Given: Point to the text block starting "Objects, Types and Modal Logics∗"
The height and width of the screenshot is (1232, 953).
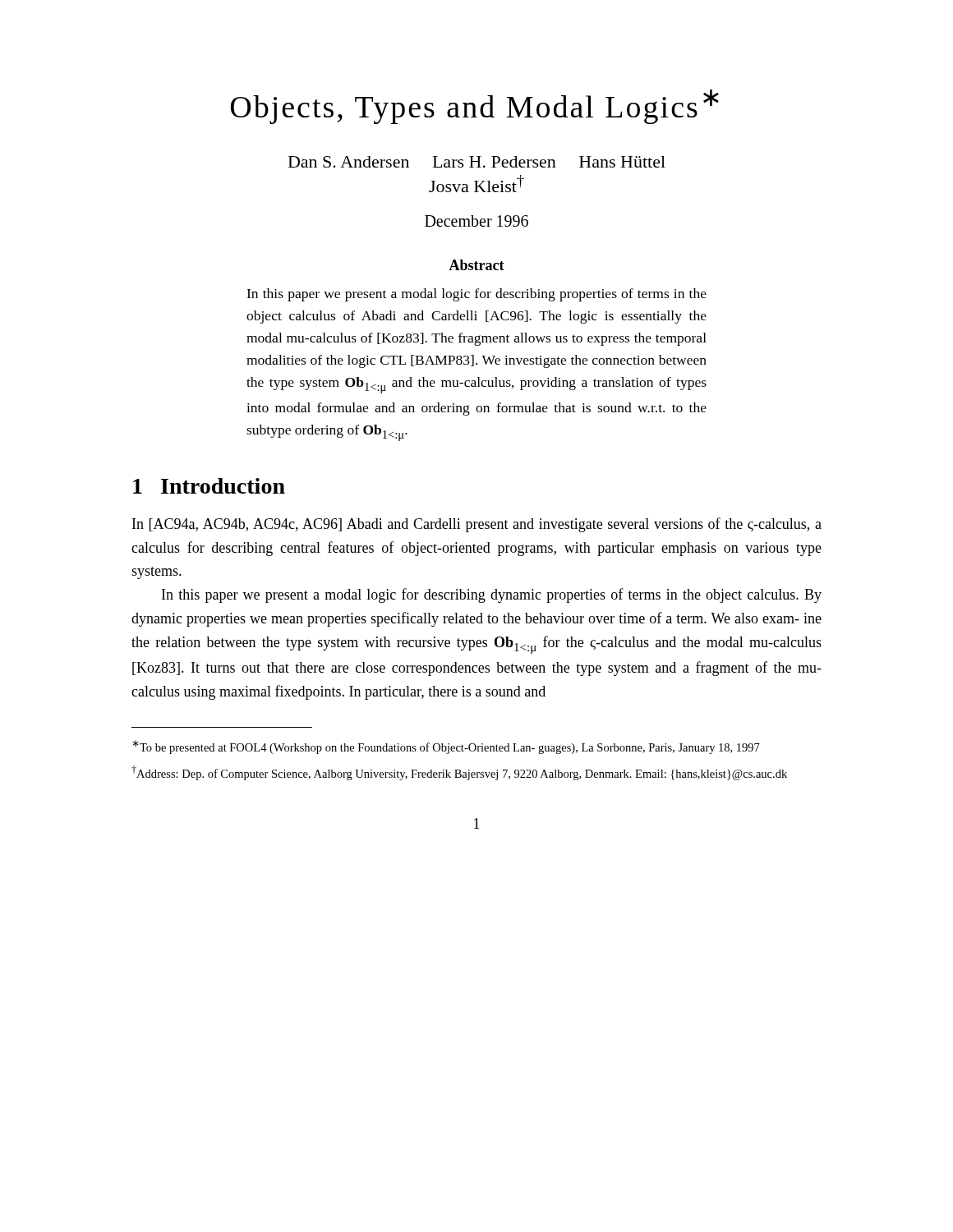Looking at the screenshot, I should click(x=476, y=103).
